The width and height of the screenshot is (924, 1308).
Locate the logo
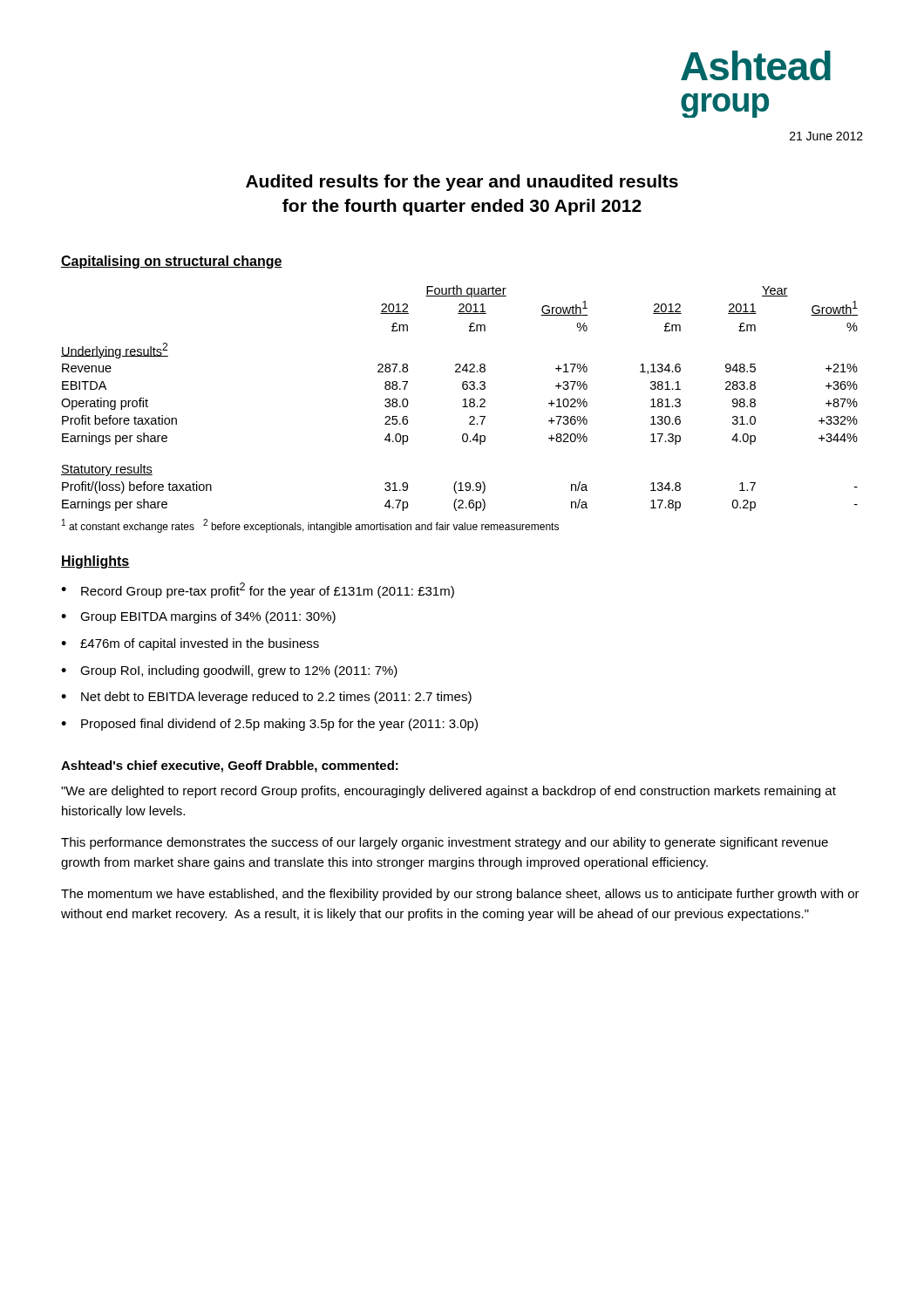pyautogui.click(x=462, y=78)
